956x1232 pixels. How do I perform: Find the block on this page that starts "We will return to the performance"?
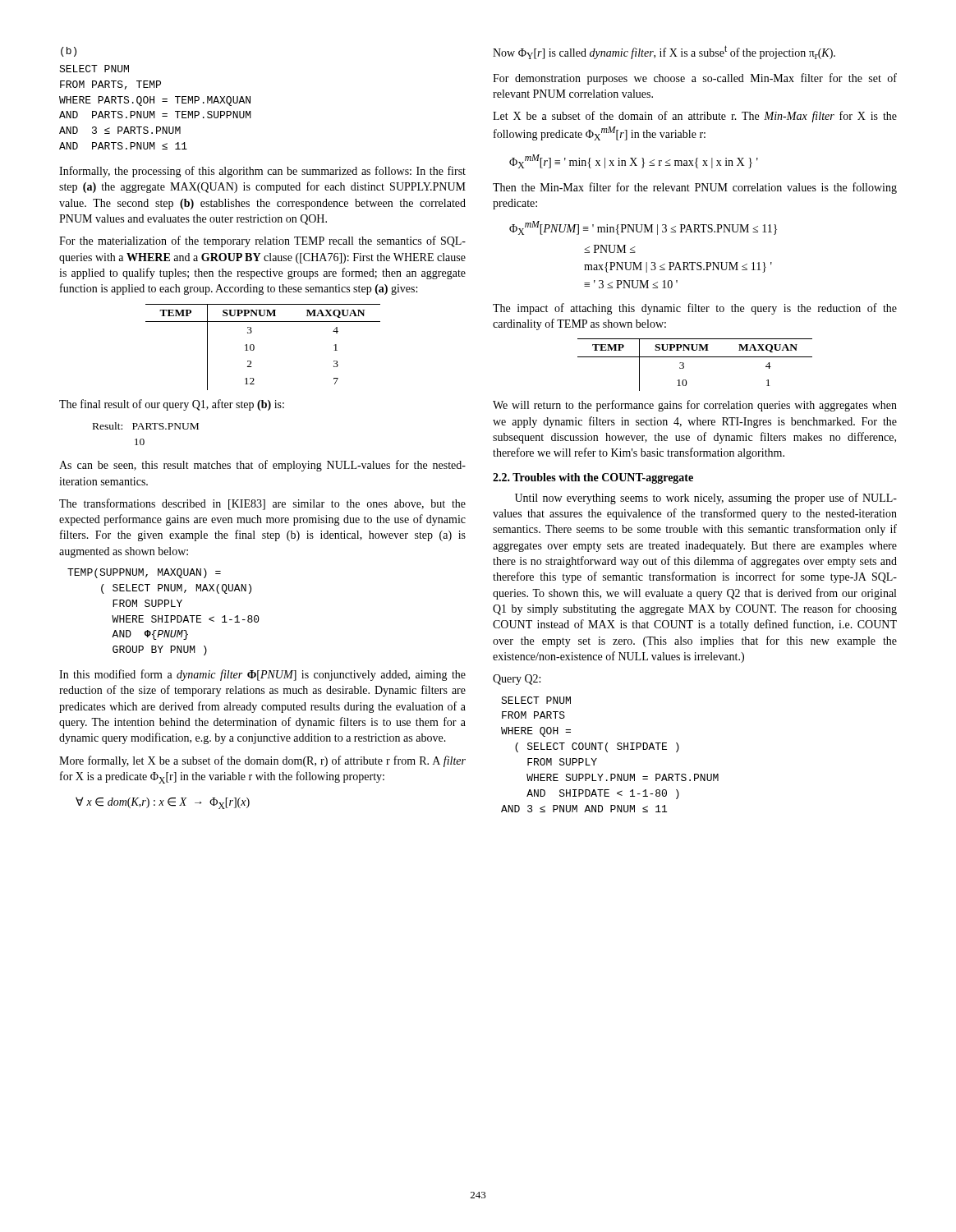coord(695,430)
